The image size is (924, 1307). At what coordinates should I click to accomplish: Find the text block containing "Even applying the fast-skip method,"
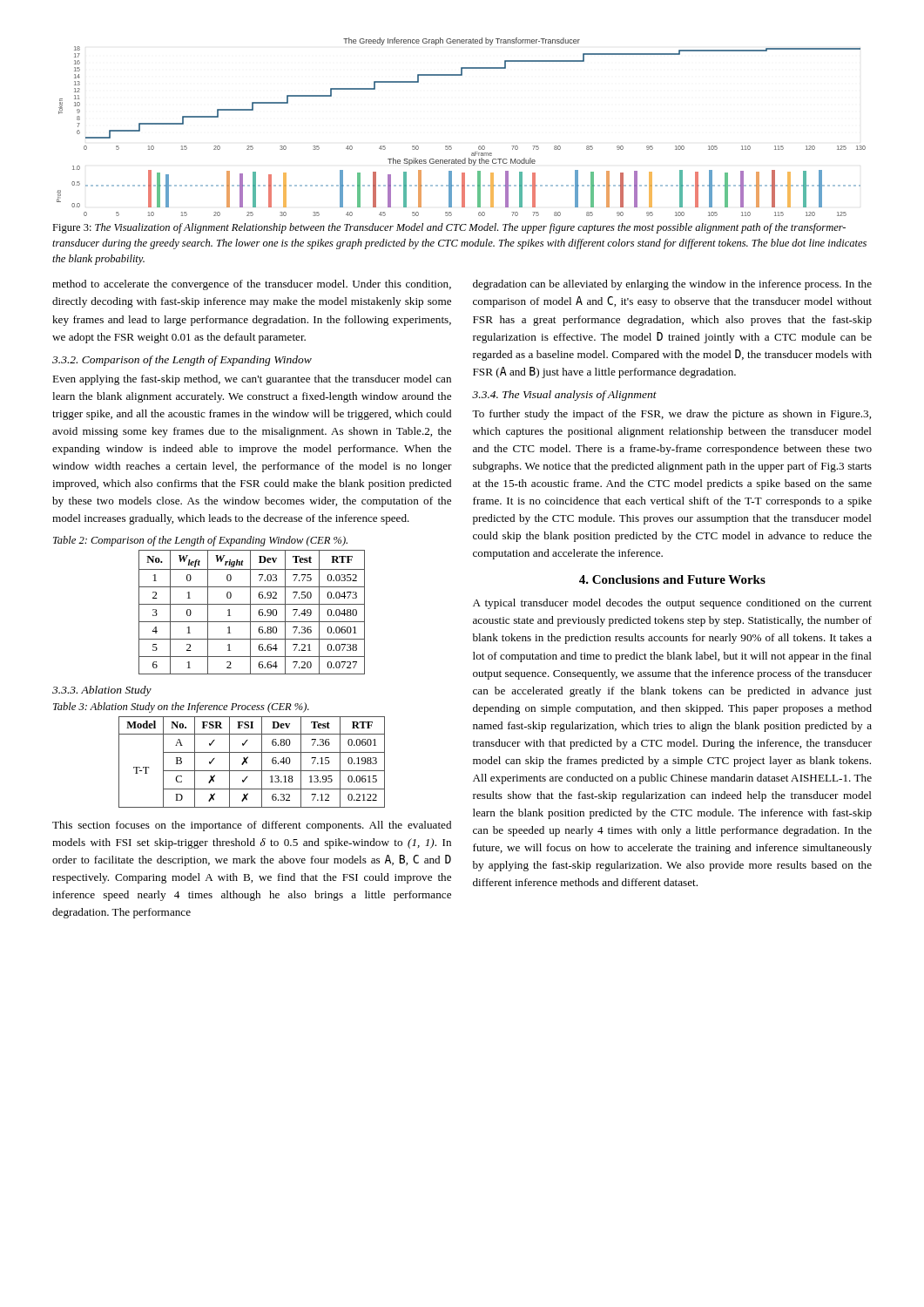[x=252, y=448]
